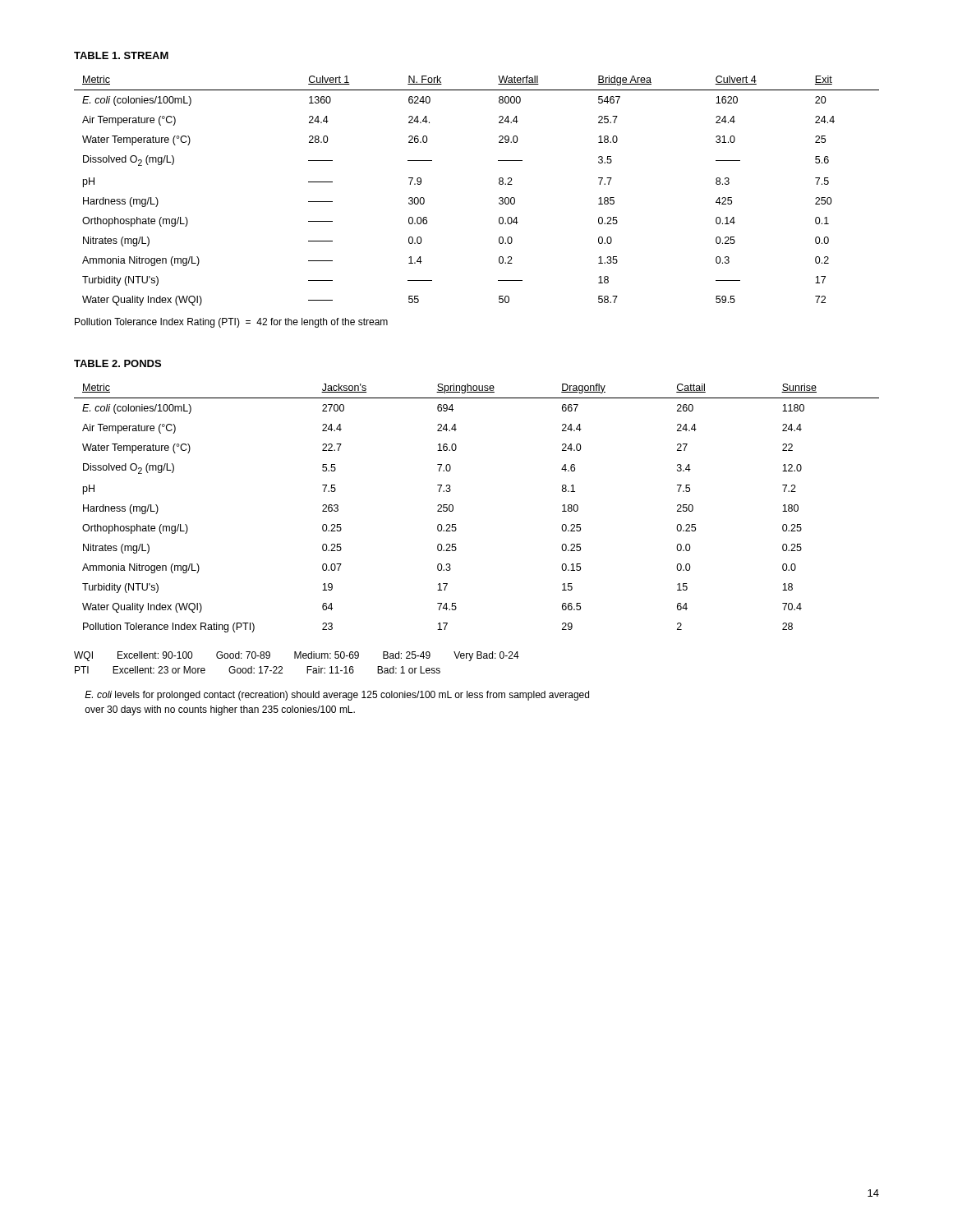The image size is (953, 1232).
Task: Click the passage that begins "E. coli levels for prolonged contact (recreation) should"
Action: (x=332, y=702)
